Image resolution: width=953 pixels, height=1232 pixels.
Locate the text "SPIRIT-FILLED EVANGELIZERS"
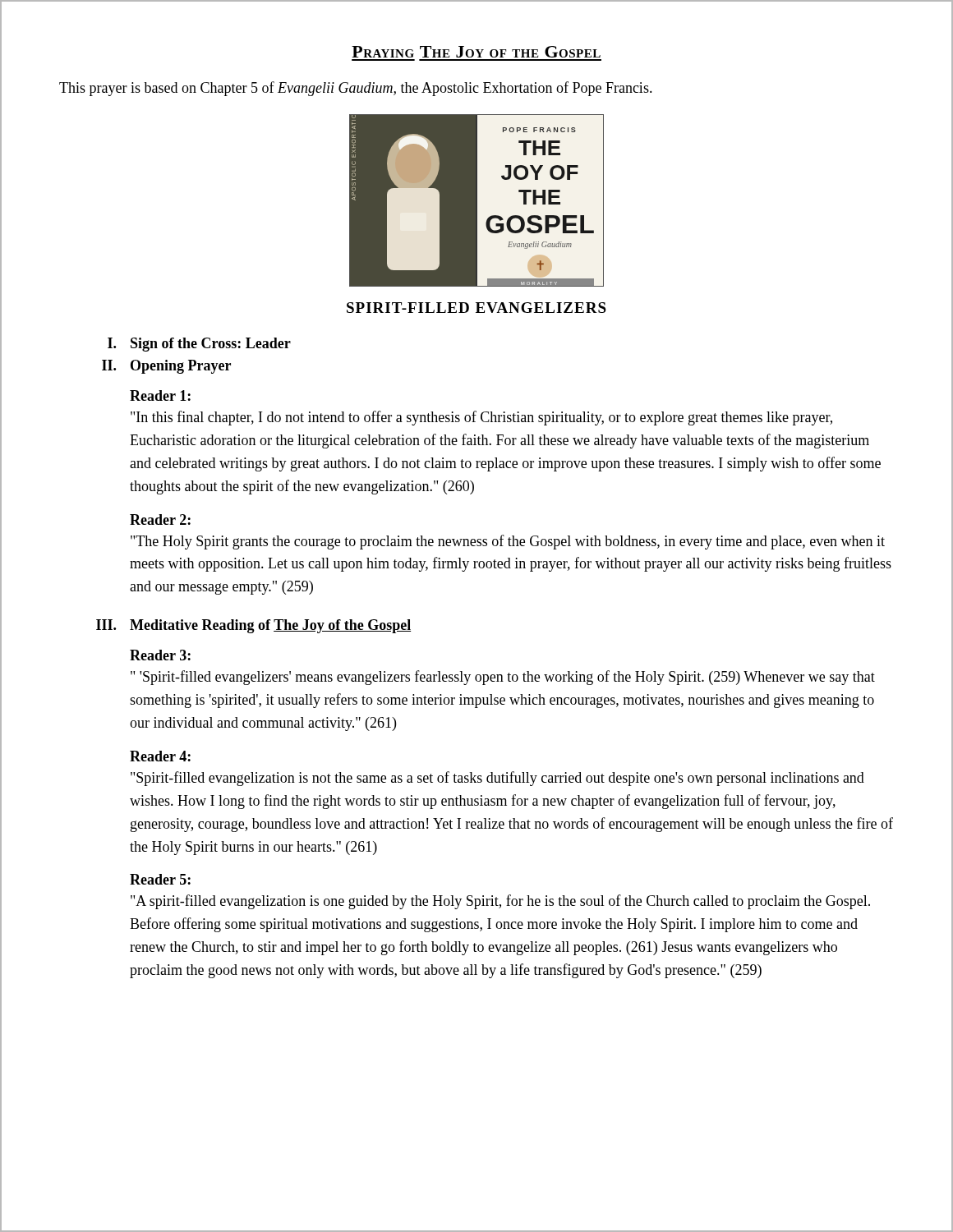tap(476, 308)
